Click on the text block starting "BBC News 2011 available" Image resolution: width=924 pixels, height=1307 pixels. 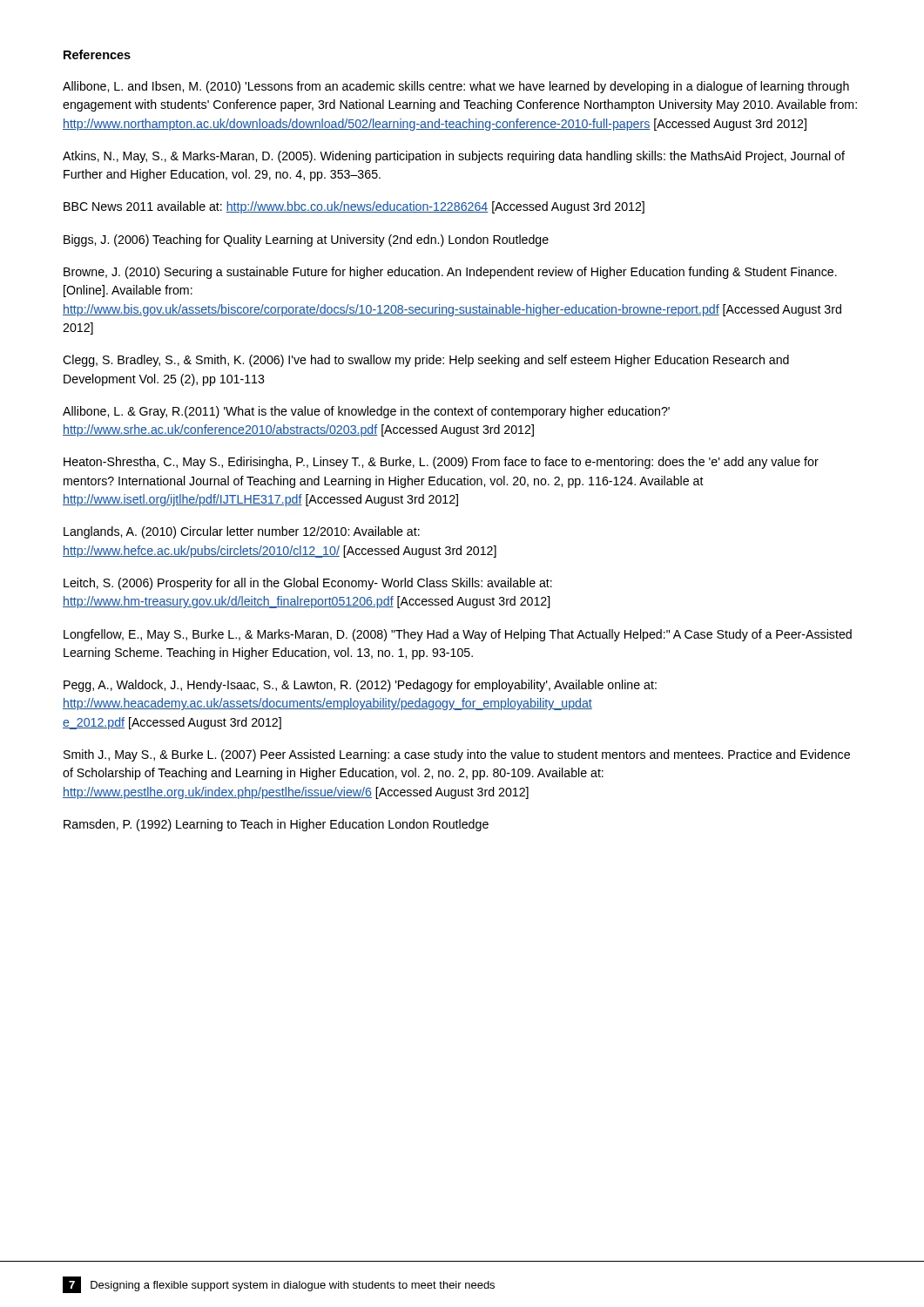click(354, 207)
